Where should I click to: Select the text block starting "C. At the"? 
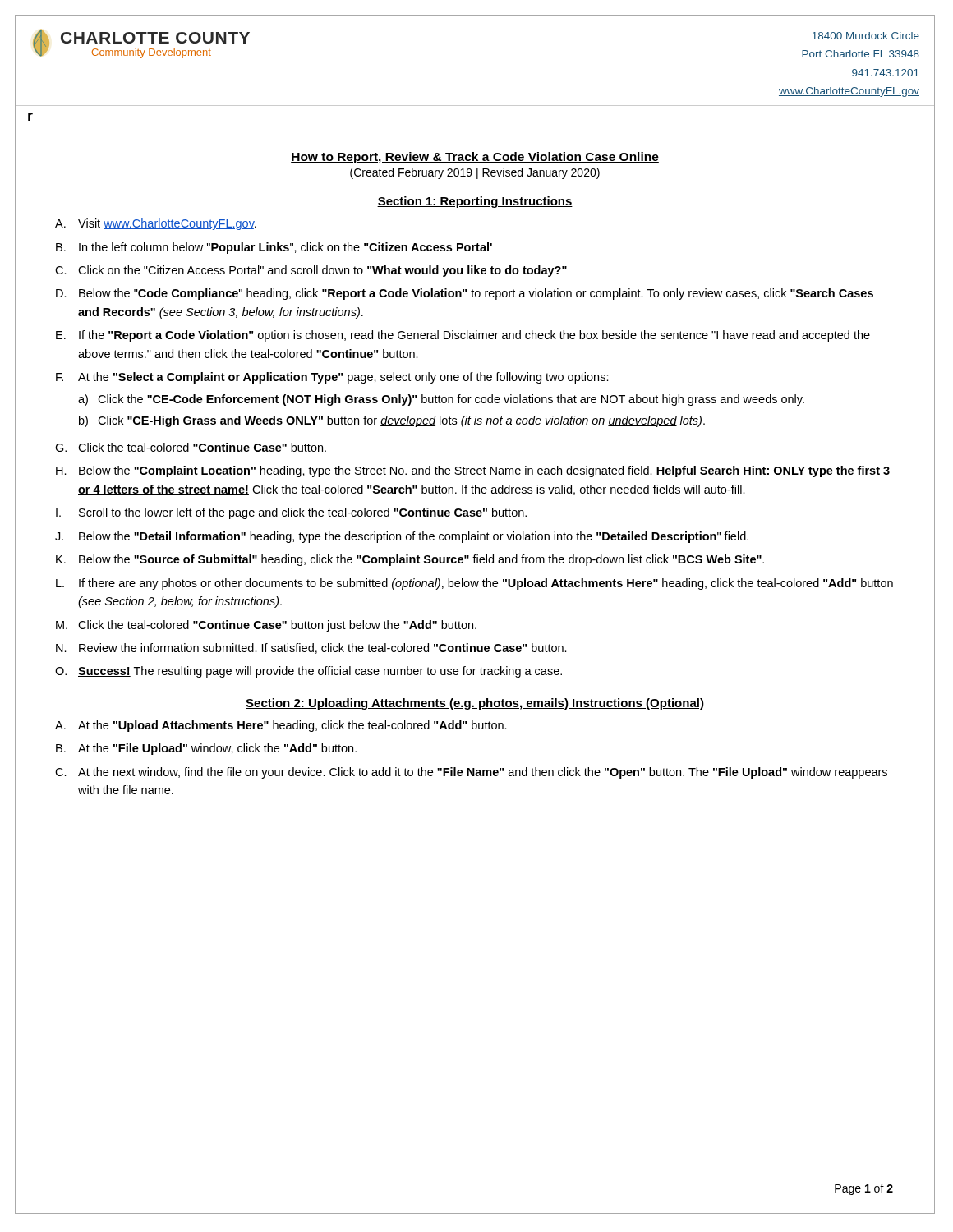point(475,781)
